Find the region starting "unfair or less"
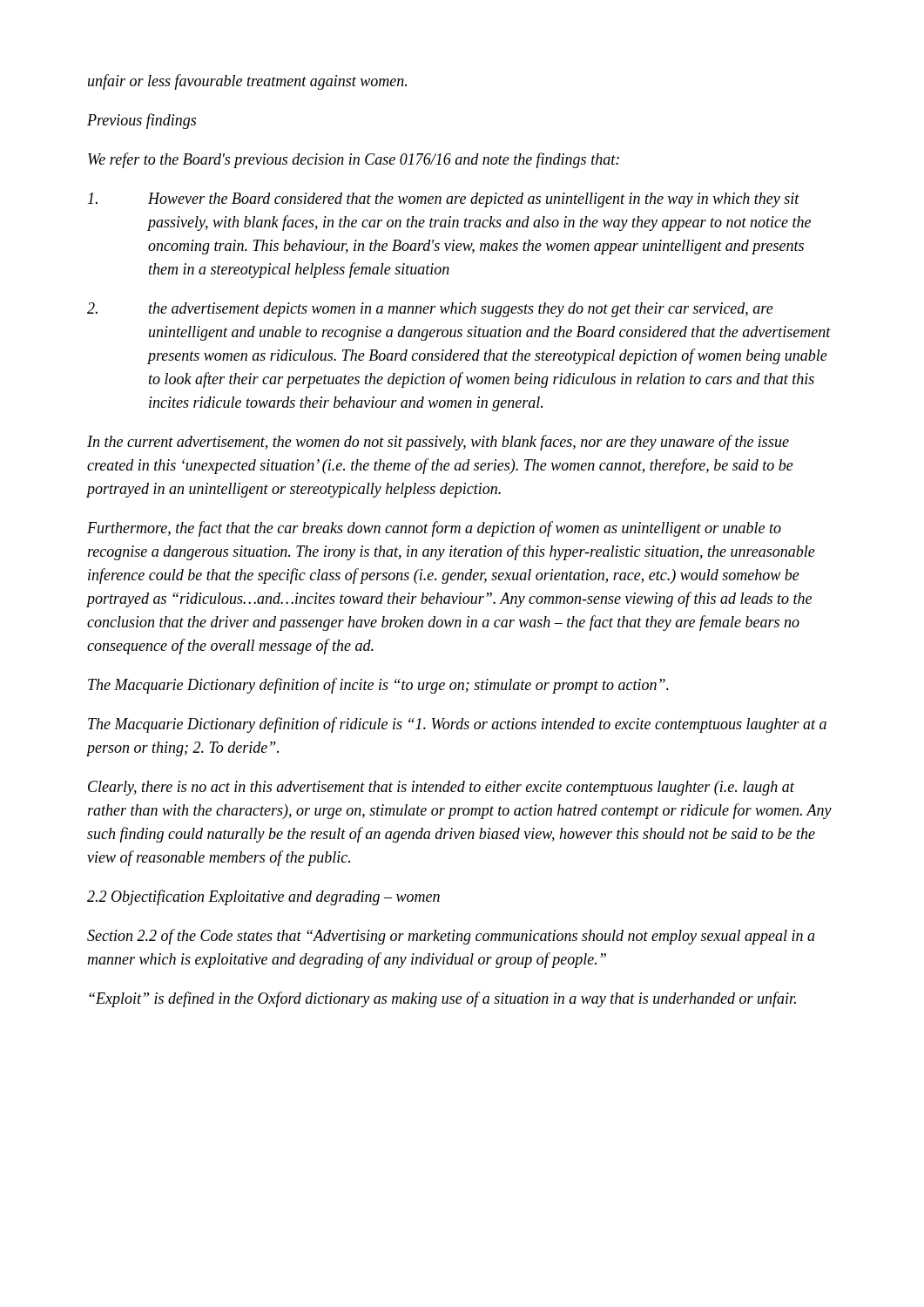Image resolution: width=924 pixels, height=1307 pixels. click(x=247, y=82)
